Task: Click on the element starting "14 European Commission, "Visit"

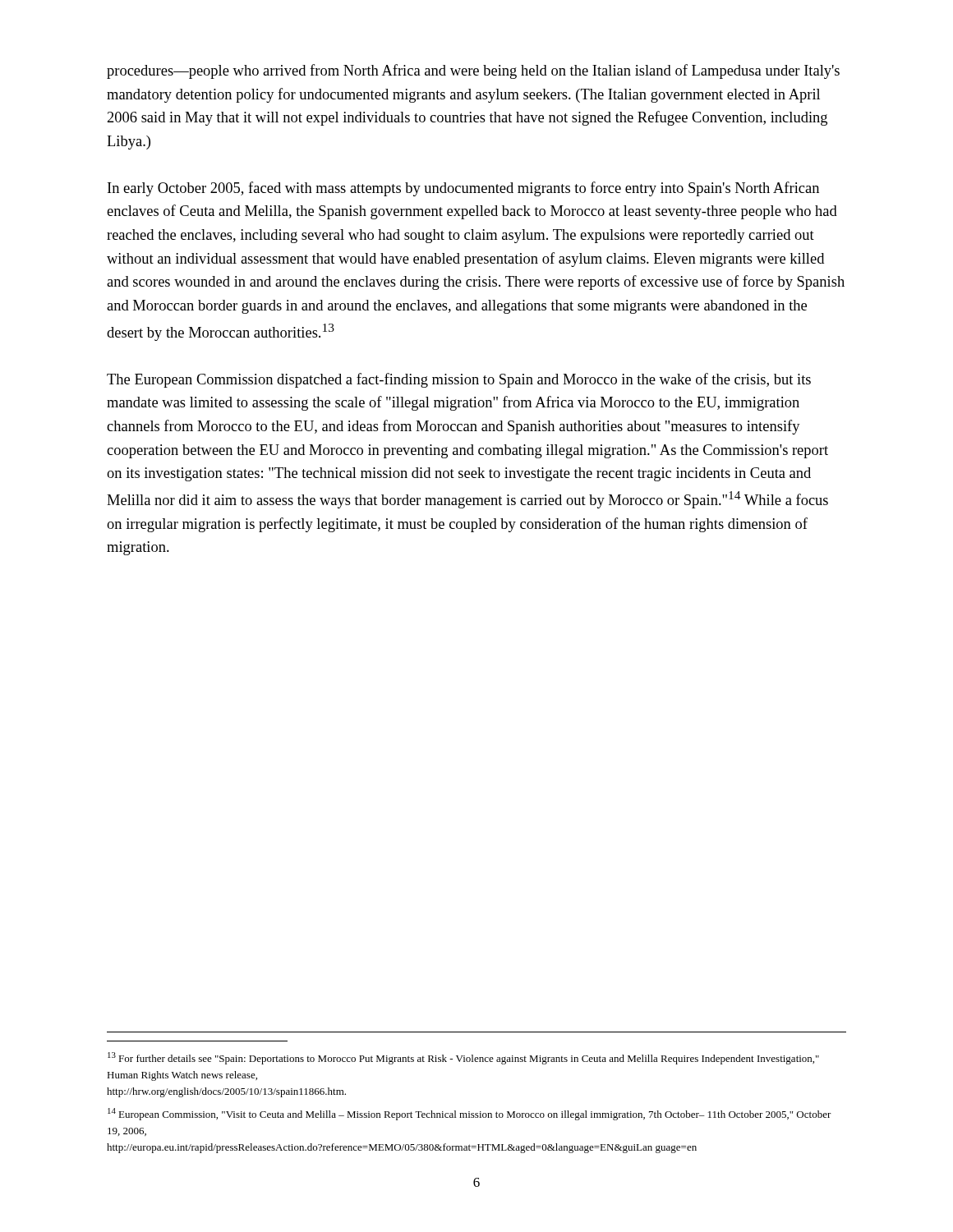Action: click(469, 1129)
